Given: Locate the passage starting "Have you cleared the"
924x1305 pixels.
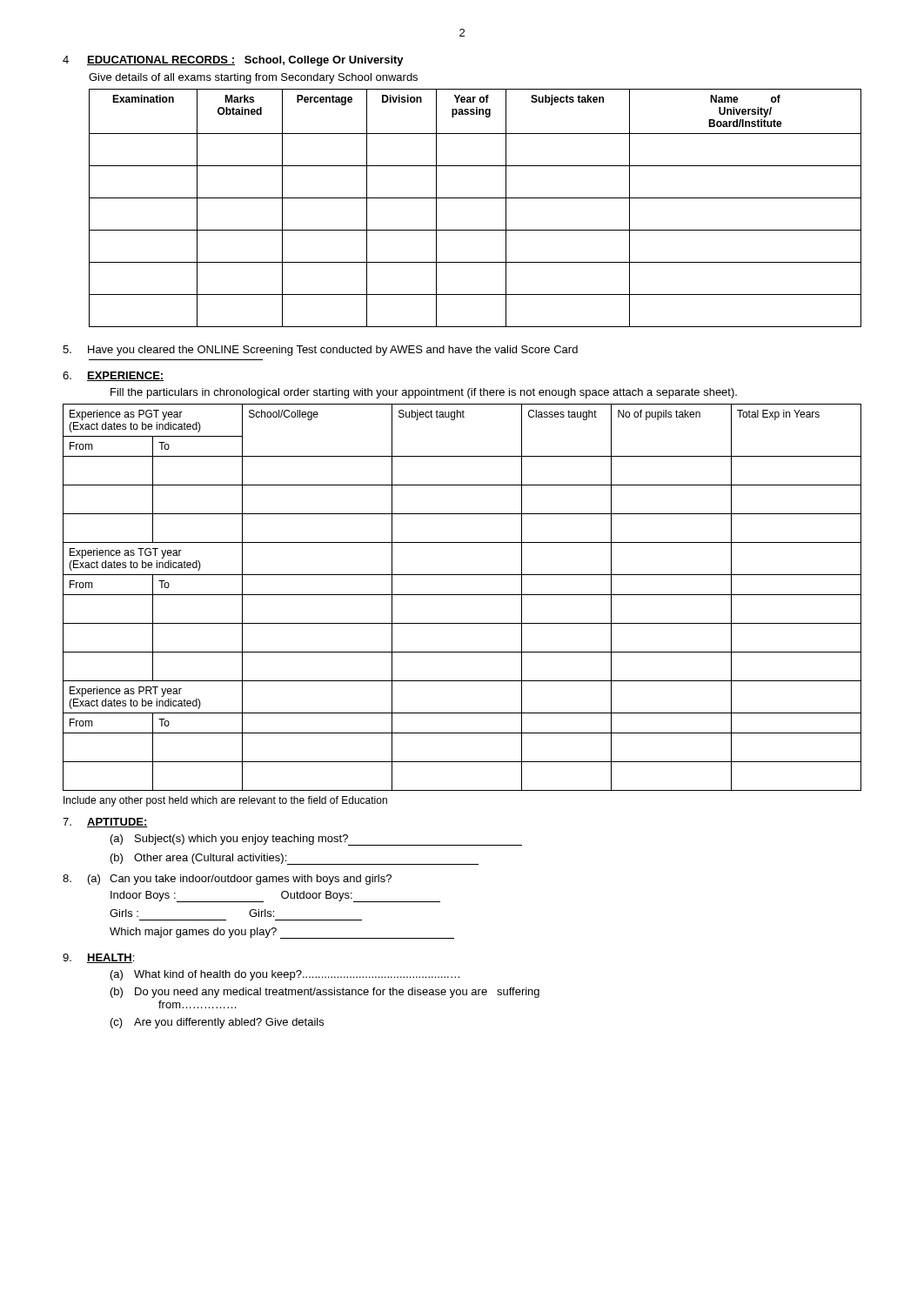Looking at the screenshot, I should [320, 349].
